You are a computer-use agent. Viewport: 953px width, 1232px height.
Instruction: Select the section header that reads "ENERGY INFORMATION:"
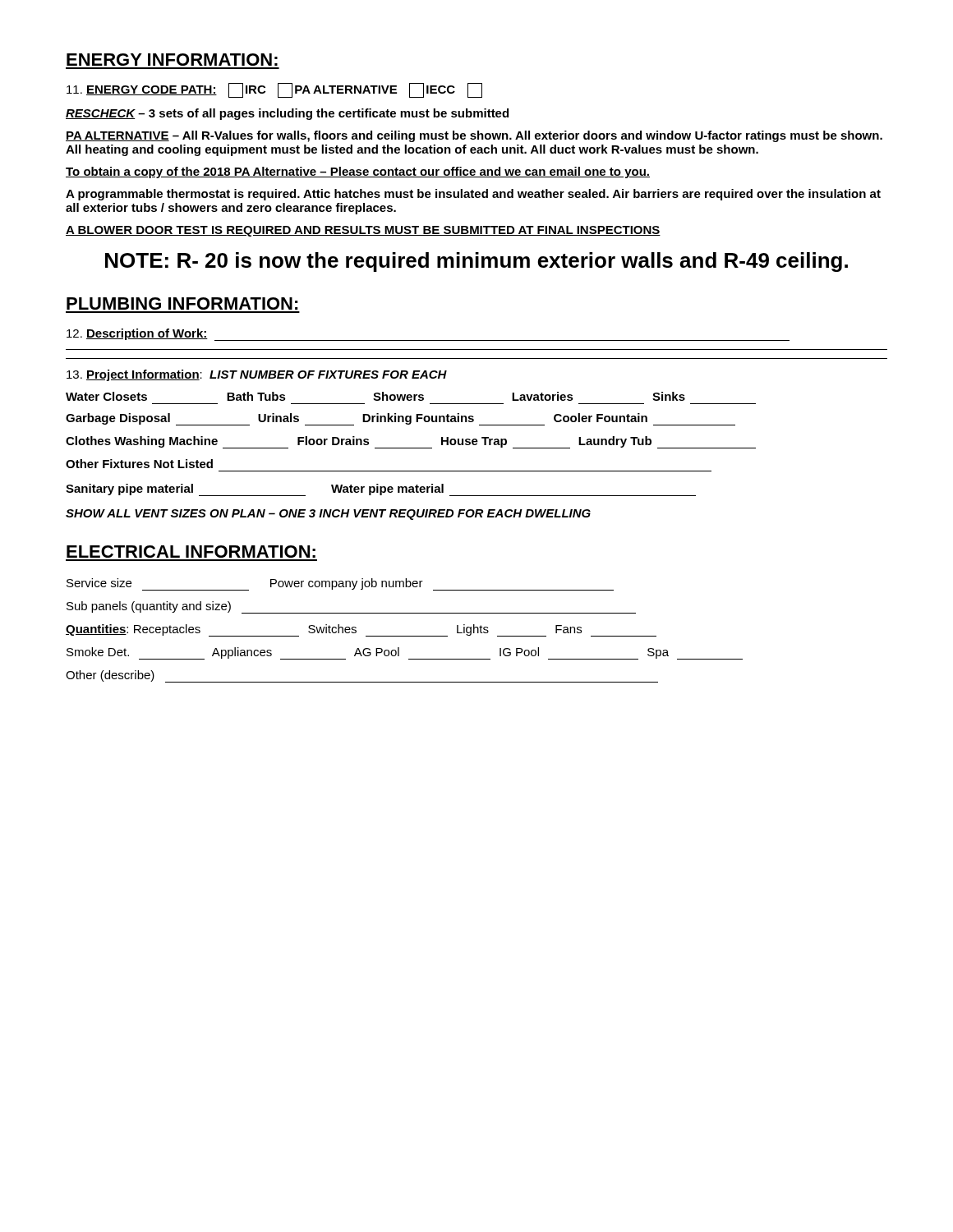point(172,60)
